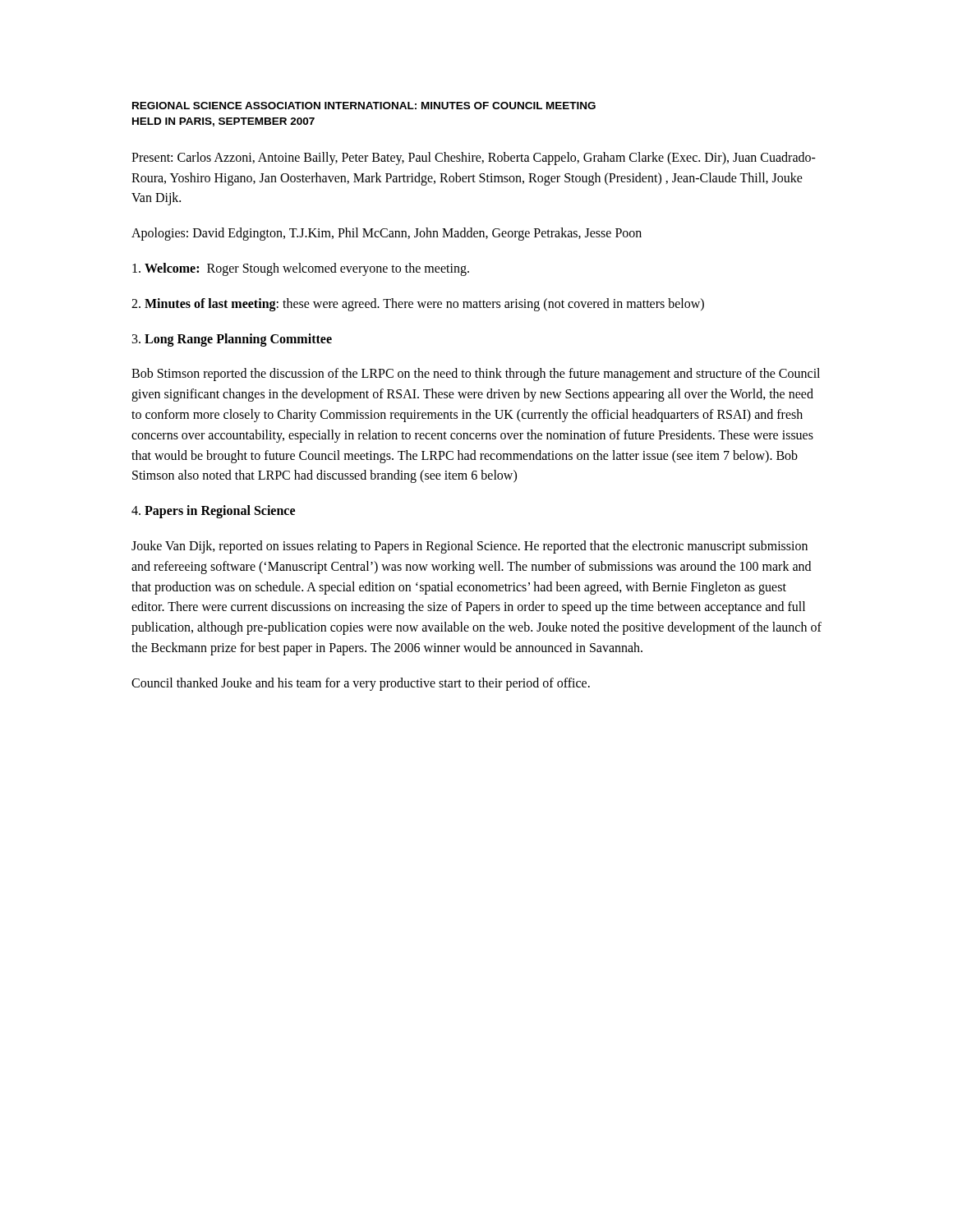Click the passage that begins "Bob Stimson reported the"
The image size is (953, 1232).
click(476, 425)
